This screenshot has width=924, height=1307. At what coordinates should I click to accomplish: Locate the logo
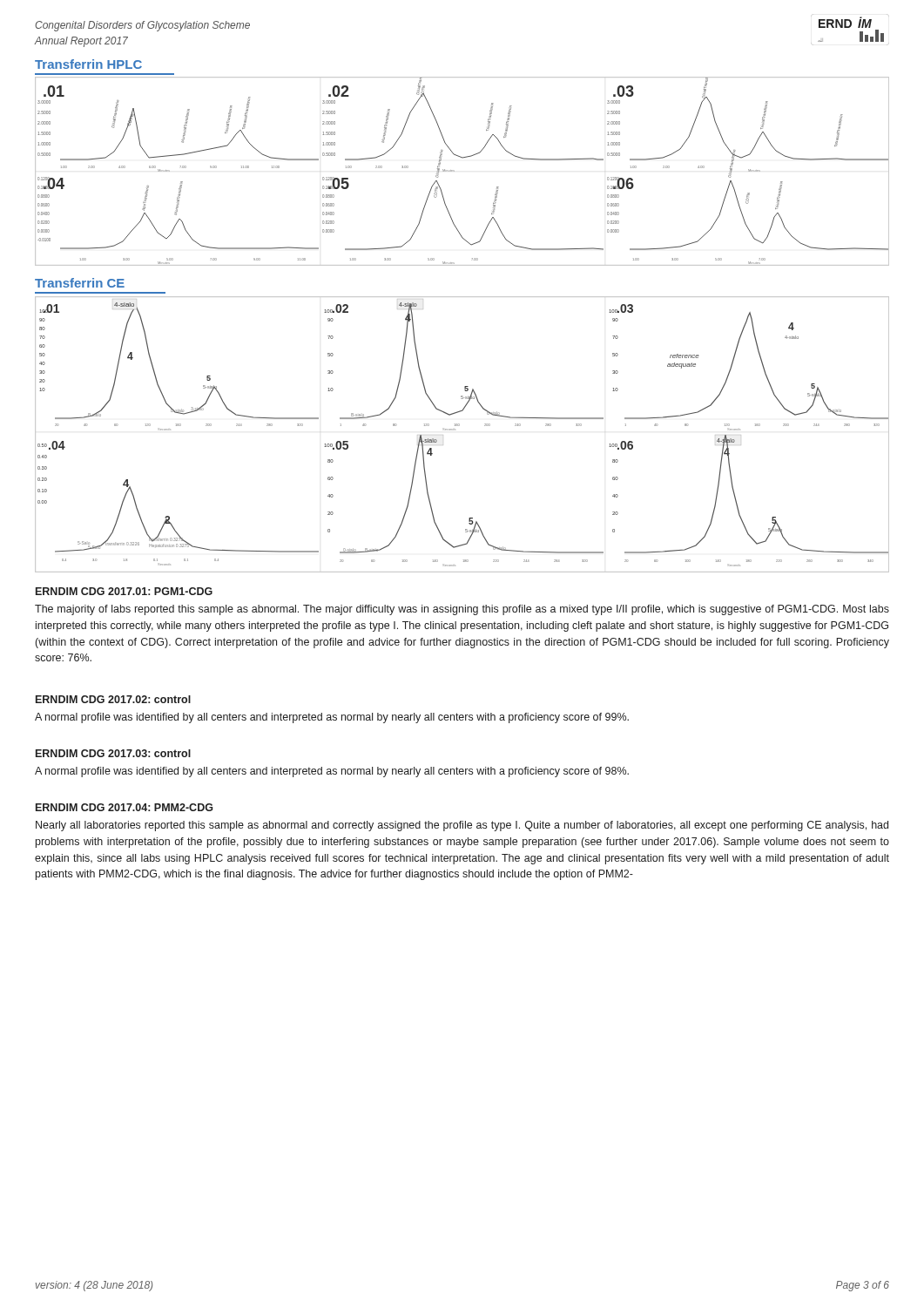(850, 30)
